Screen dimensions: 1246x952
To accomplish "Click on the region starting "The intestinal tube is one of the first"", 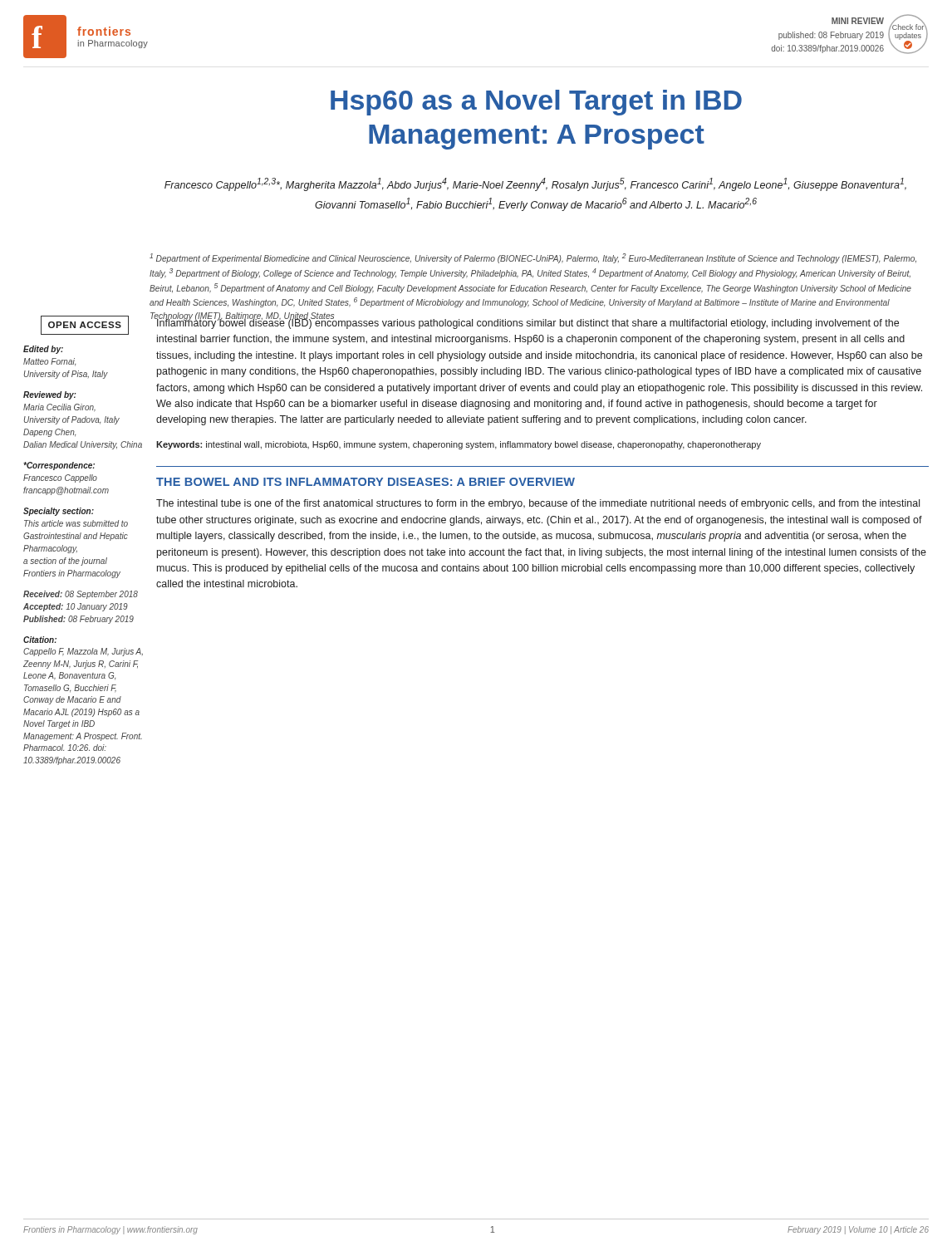I will [541, 544].
